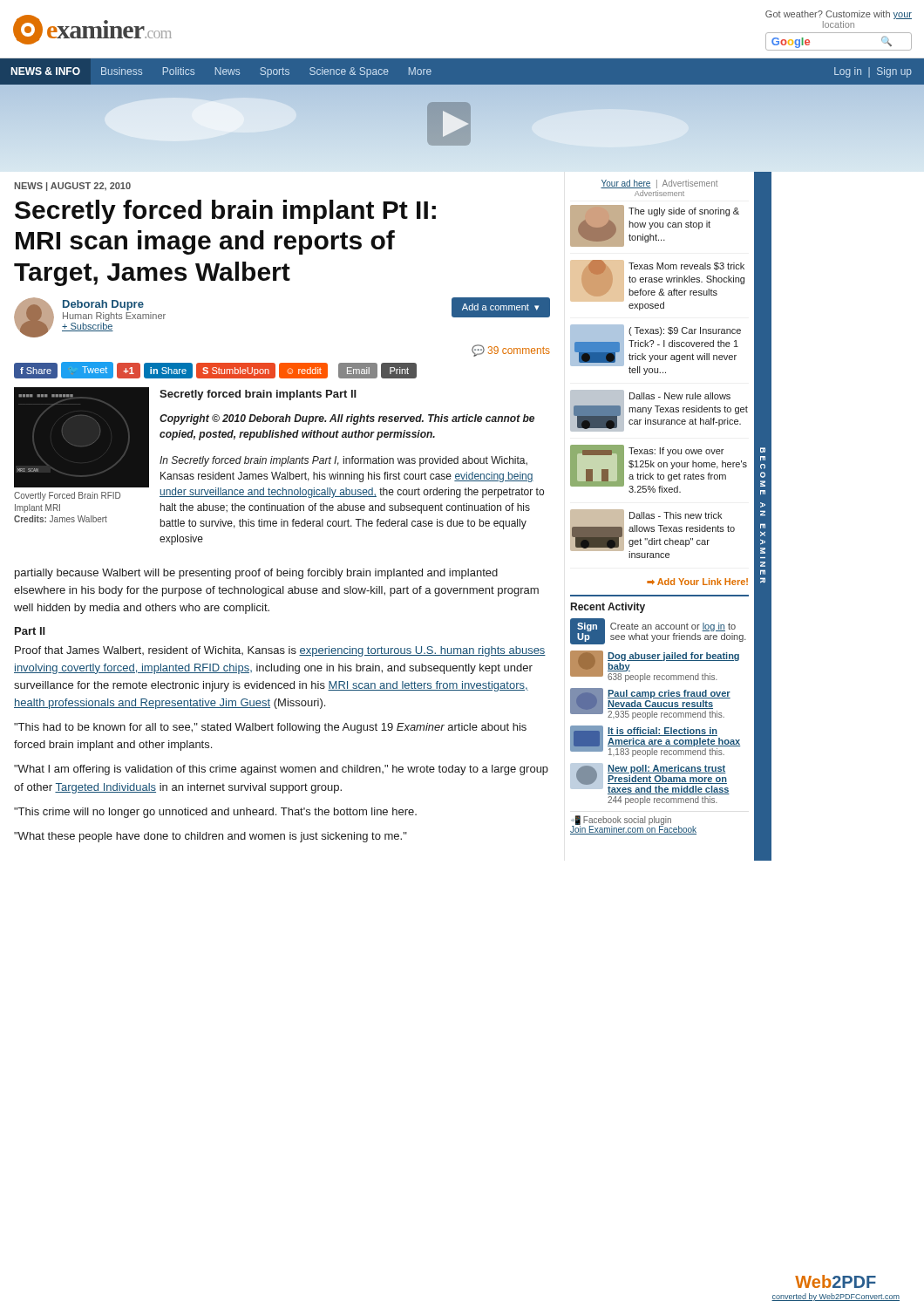Click on the text block with the text "Texas: If you owe over $125k on"
Image resolution: width=924 pixels, height=1308 pixels.
click(688, 470)
